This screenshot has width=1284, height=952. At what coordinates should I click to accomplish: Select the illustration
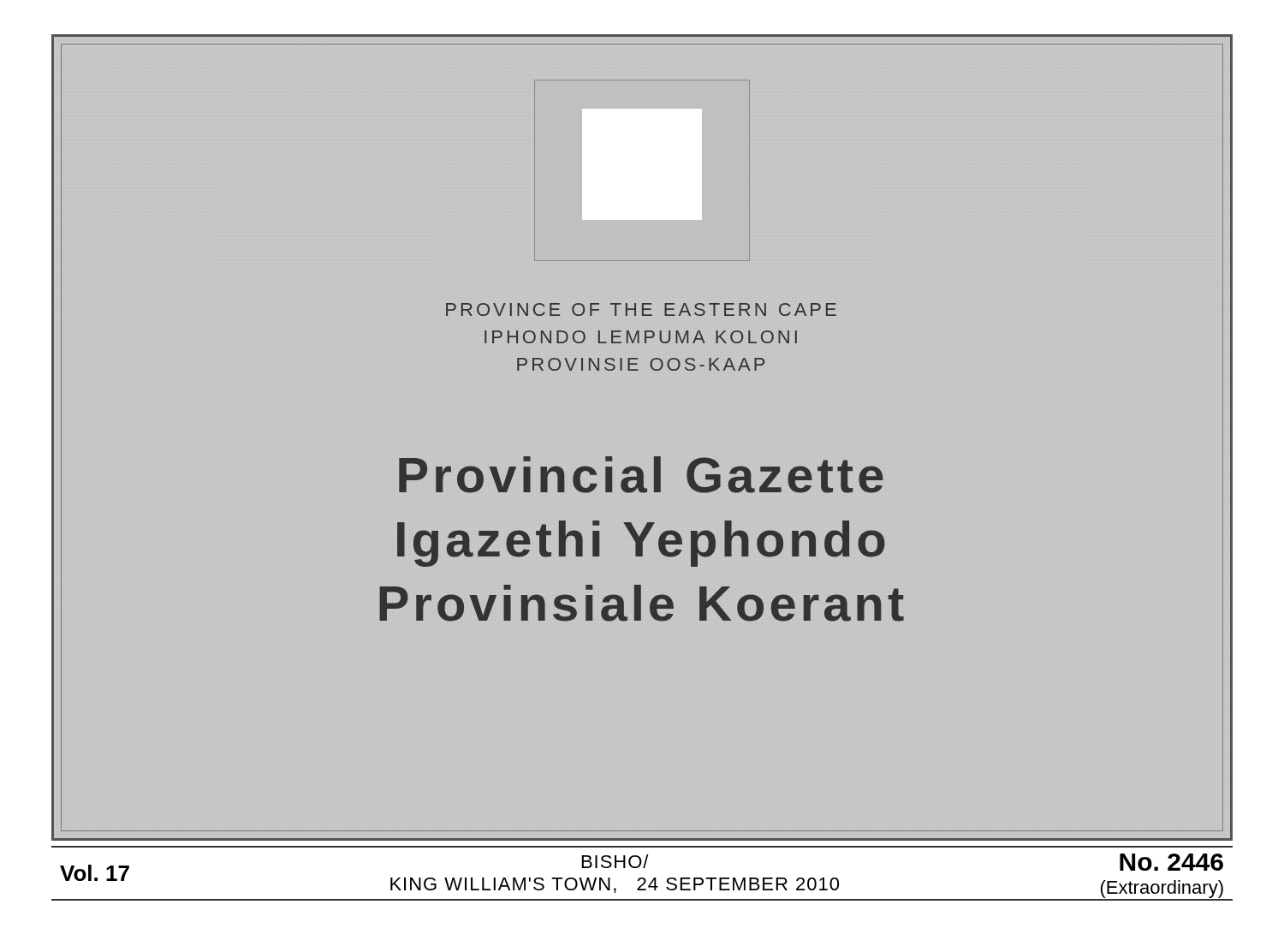(x=642, y=170)
